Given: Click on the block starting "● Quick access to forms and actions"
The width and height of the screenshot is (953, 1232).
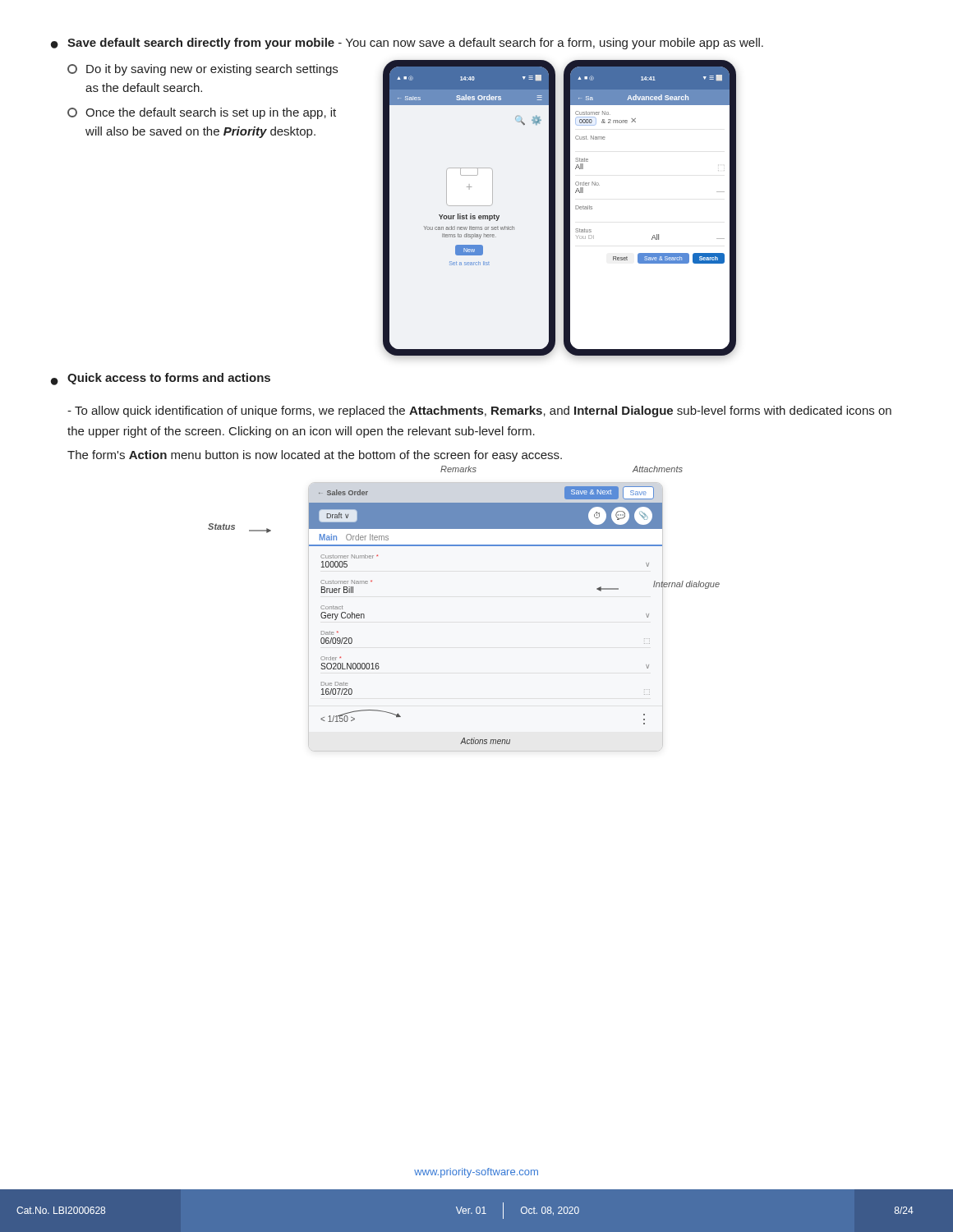Looking at the screenshot, I should click(x=161, y=379).
